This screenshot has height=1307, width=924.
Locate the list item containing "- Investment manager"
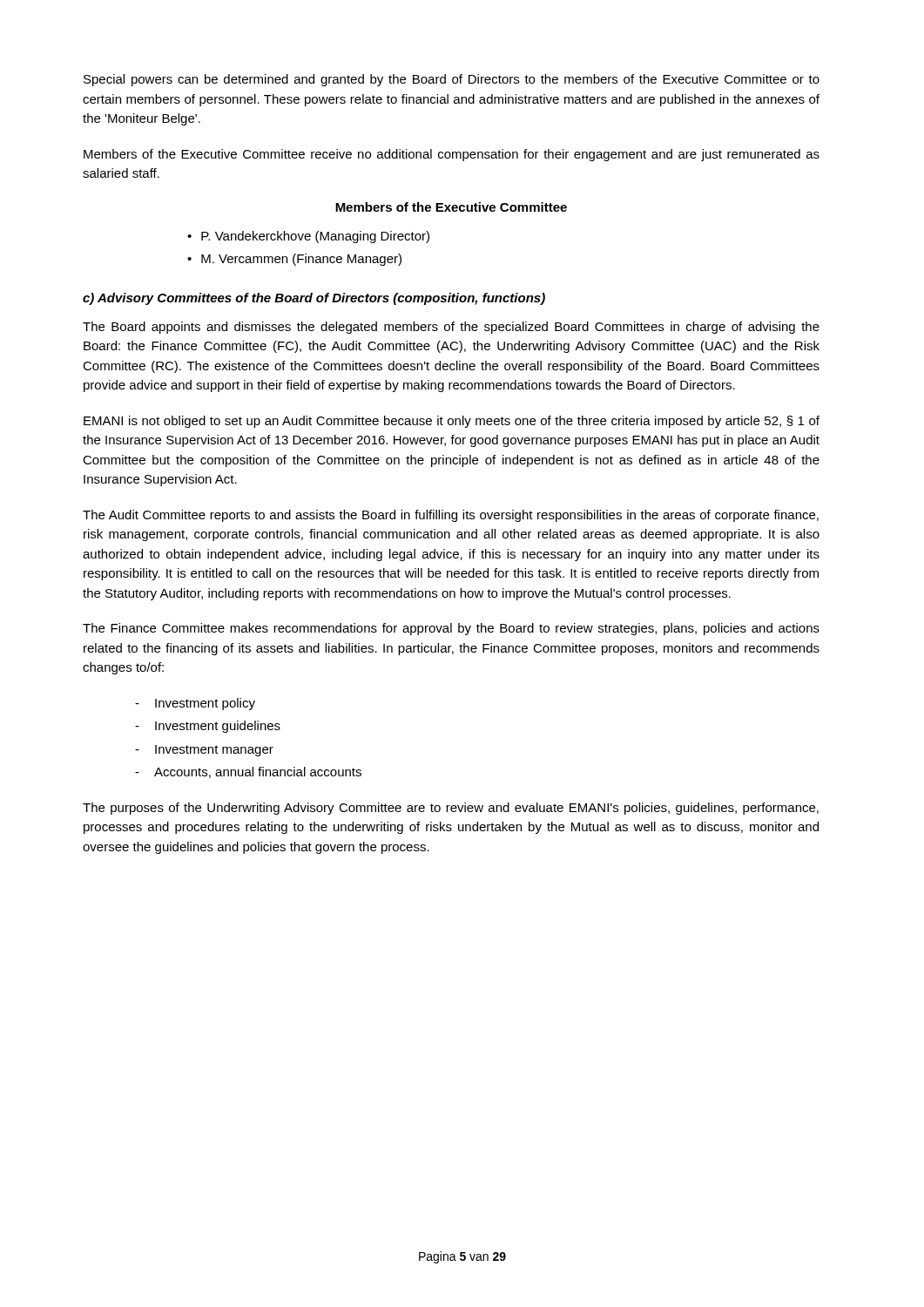click(x=204, y=749)
